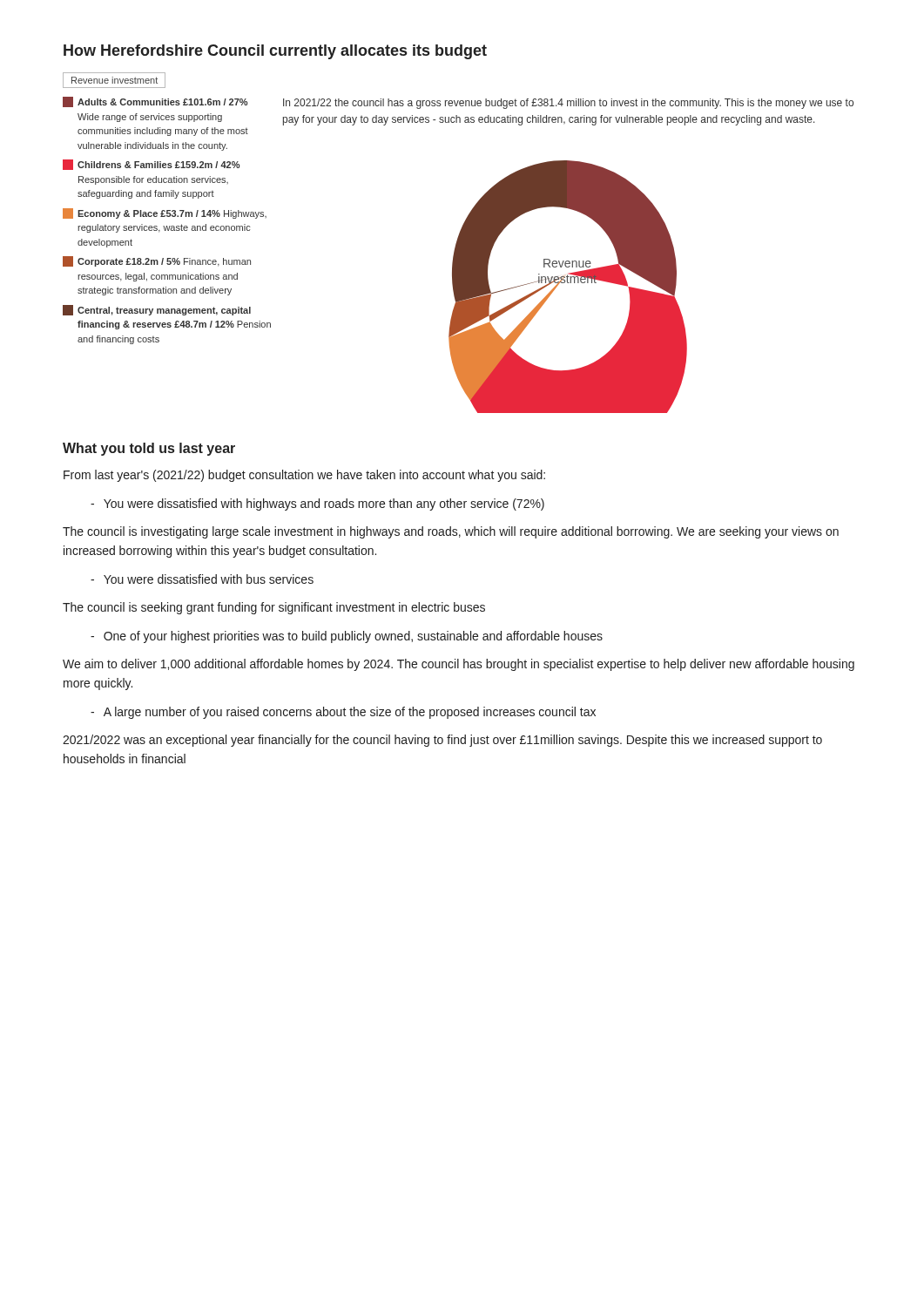Locate the text starting "How Herefordshire Council currently allocates"
Image resolution: width=924 pixels, height=1307 pixels.
275,51
